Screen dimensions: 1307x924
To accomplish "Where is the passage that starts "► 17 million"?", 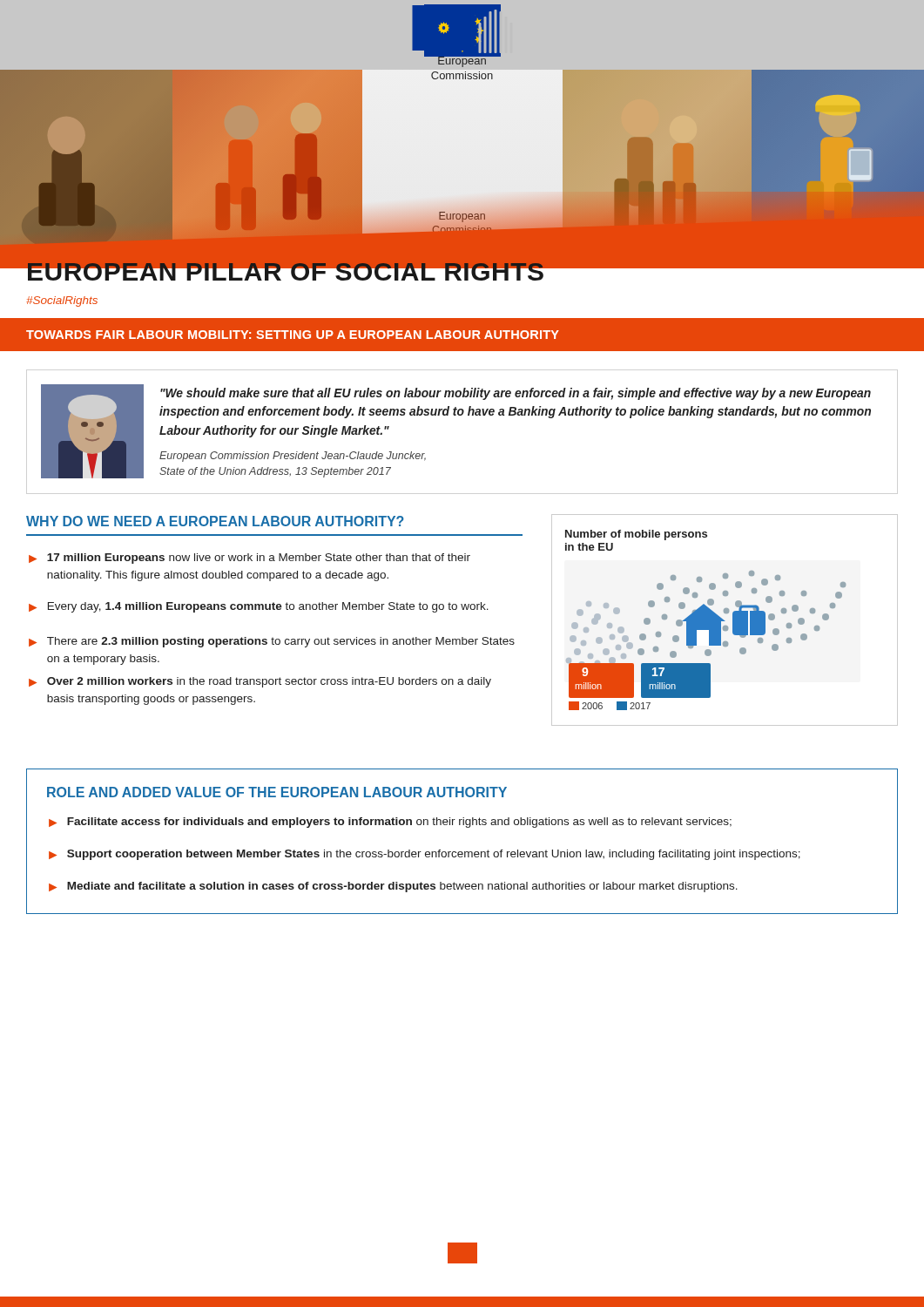I will click(x=272, y=566).
